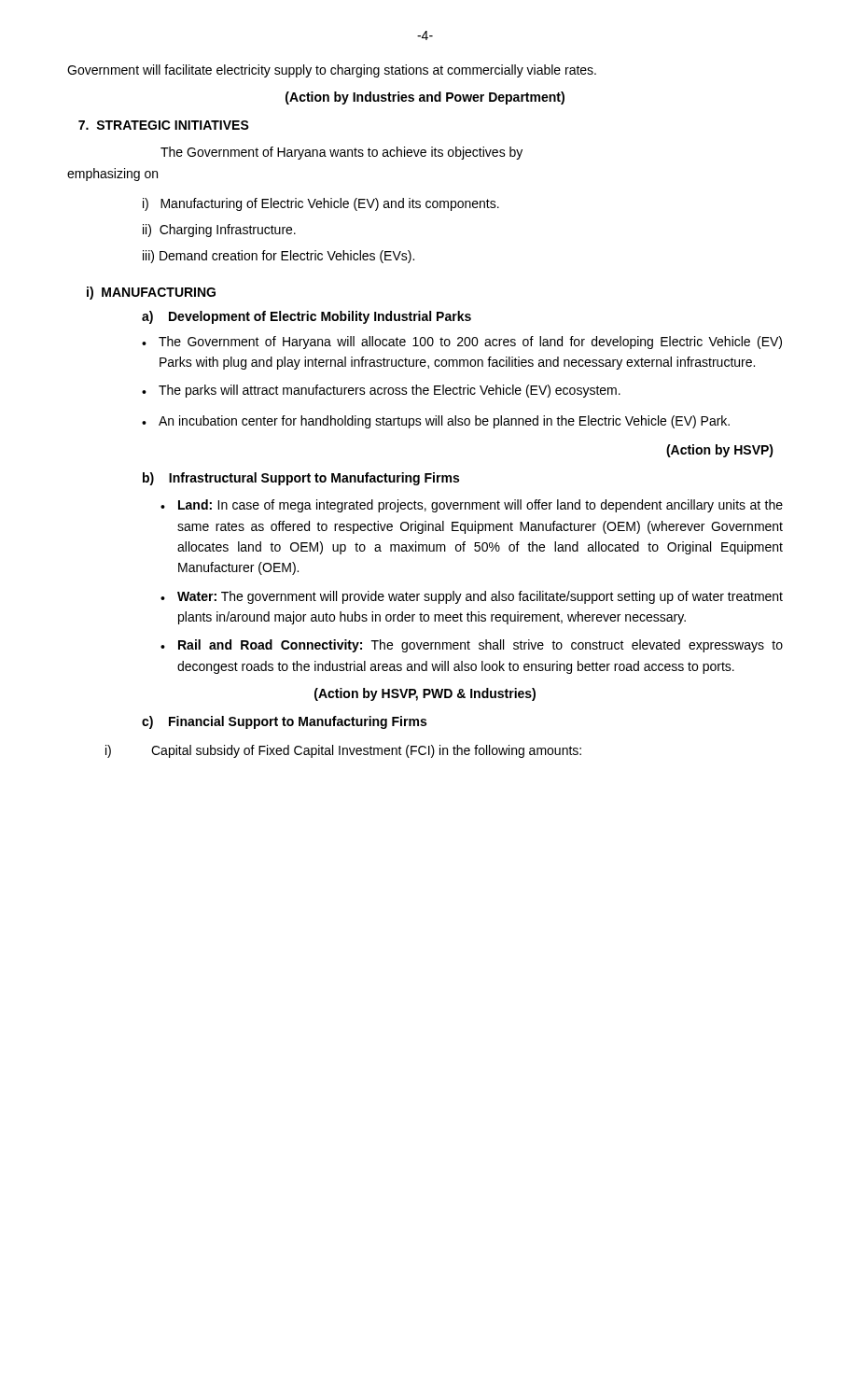850x1400 pixels.
Task: Locate the text block containing "The Government of"
Action: [x=342, y=153]
